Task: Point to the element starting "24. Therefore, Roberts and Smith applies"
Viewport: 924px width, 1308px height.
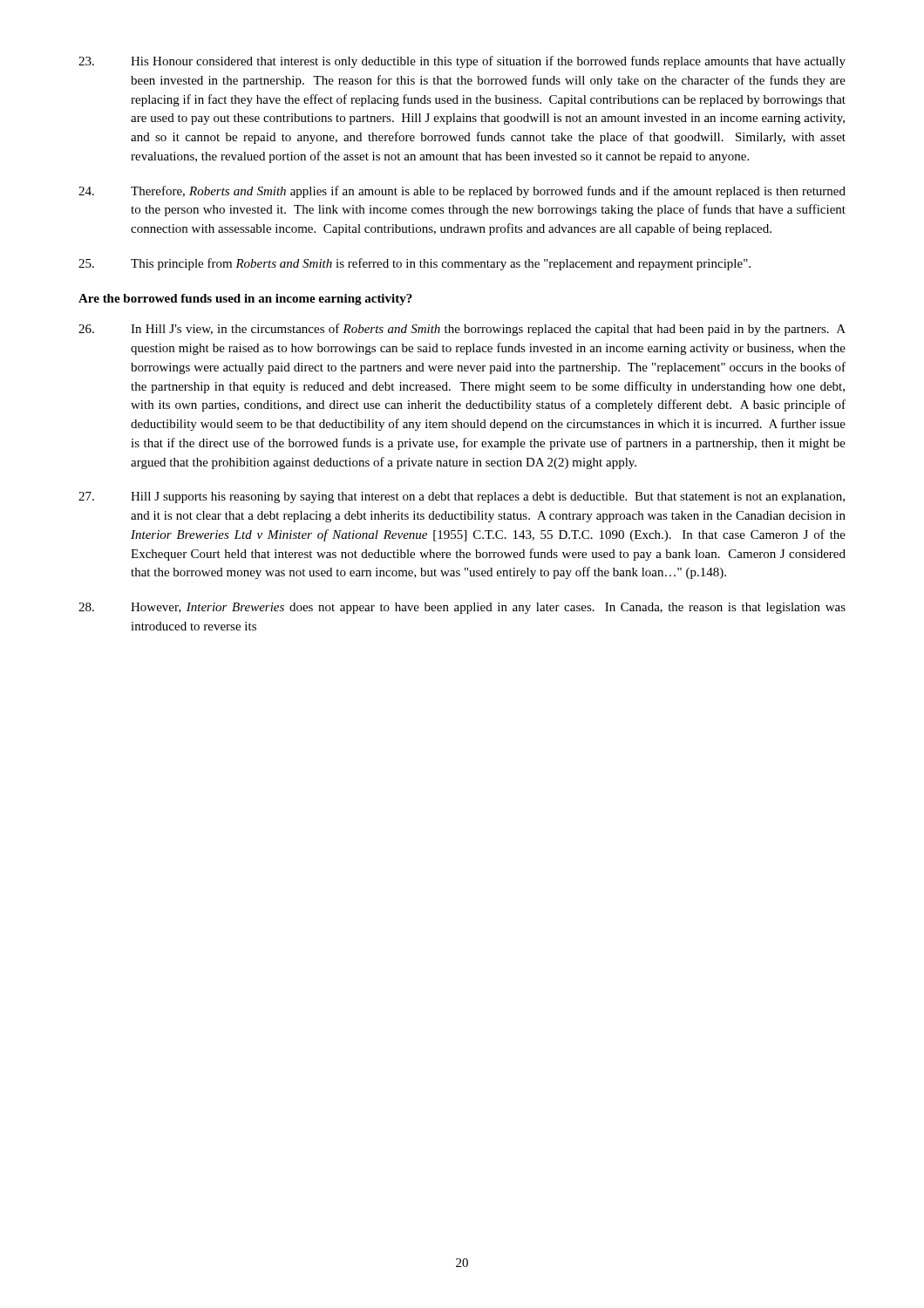Action: [x=462, y=210]
